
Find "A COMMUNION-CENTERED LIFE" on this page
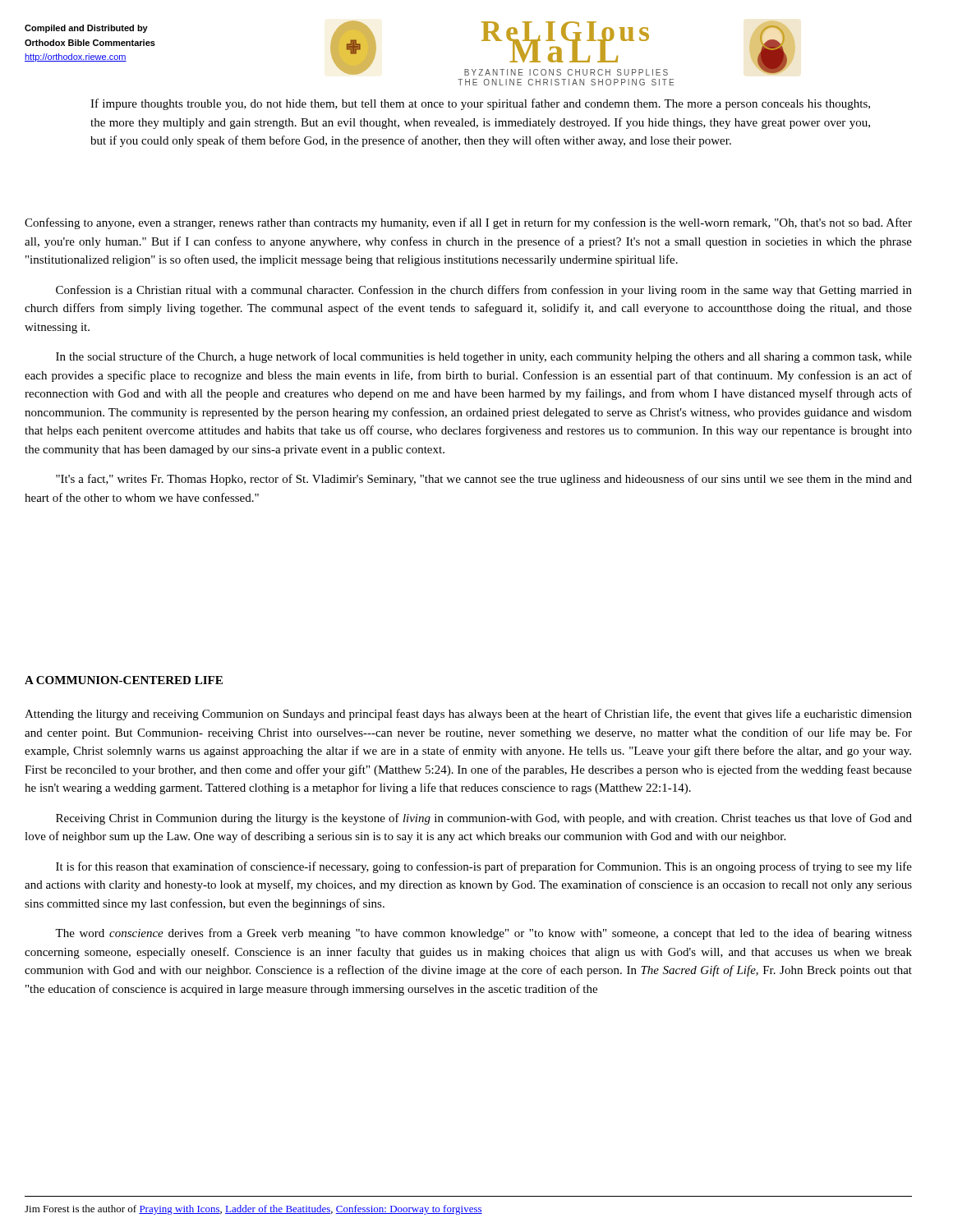tap(124, 680)
